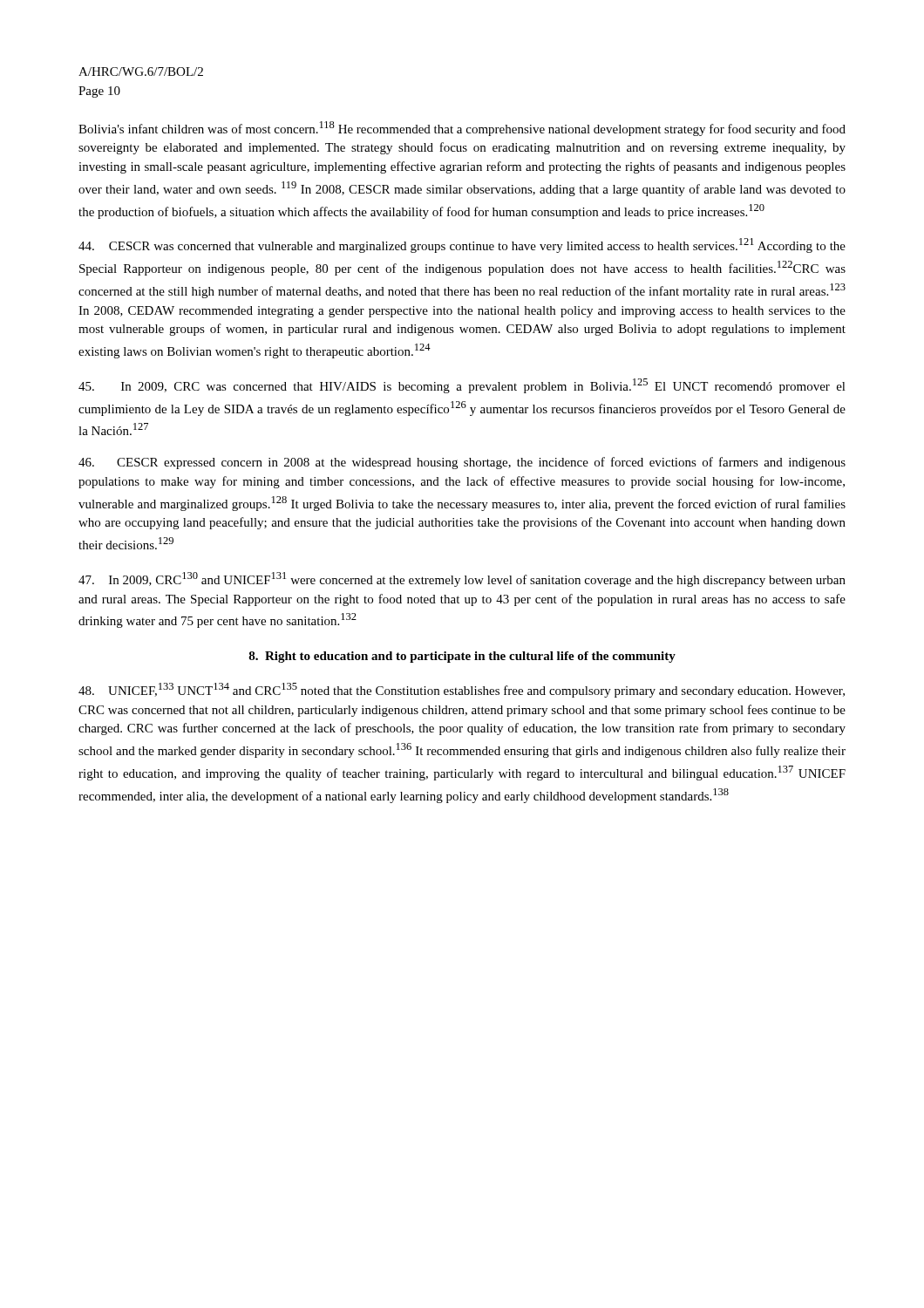
Task: Click the passage that begins "In 2009, CRC130 and"
Action: (462, 599)
